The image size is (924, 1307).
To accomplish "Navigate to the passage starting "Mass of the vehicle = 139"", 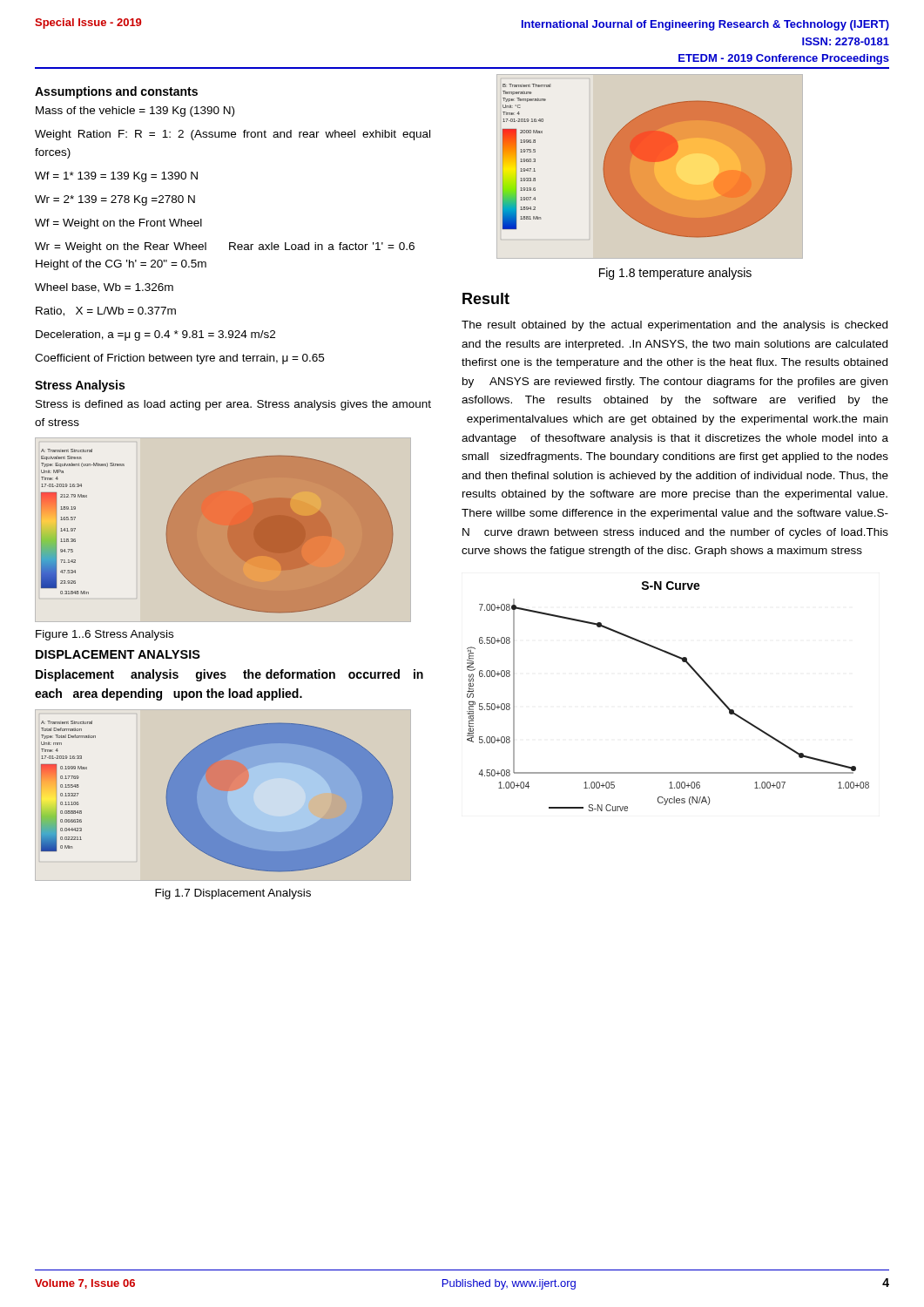I will click(233, 235).
